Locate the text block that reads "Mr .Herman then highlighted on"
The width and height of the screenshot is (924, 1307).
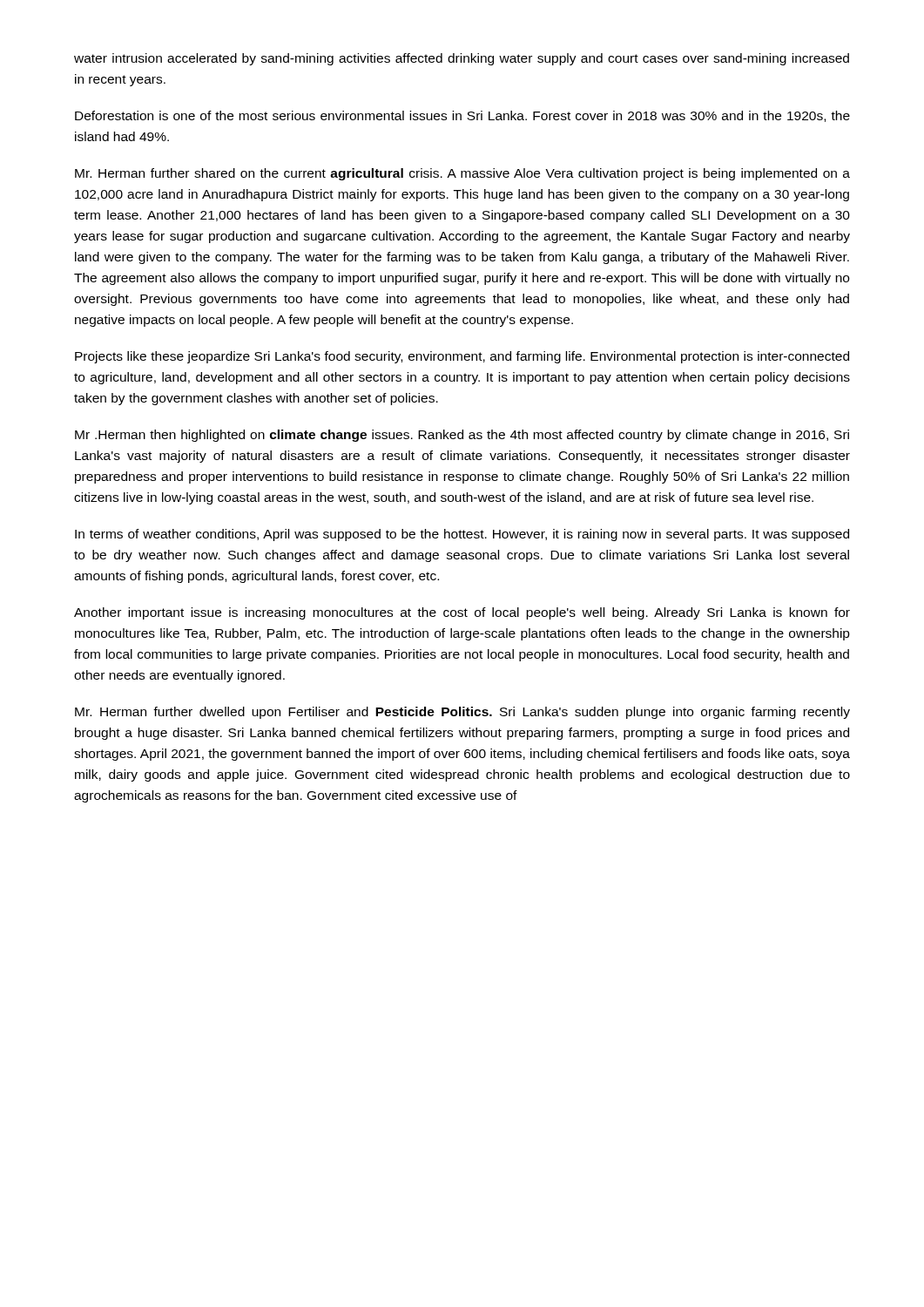[x=462, y=466]
